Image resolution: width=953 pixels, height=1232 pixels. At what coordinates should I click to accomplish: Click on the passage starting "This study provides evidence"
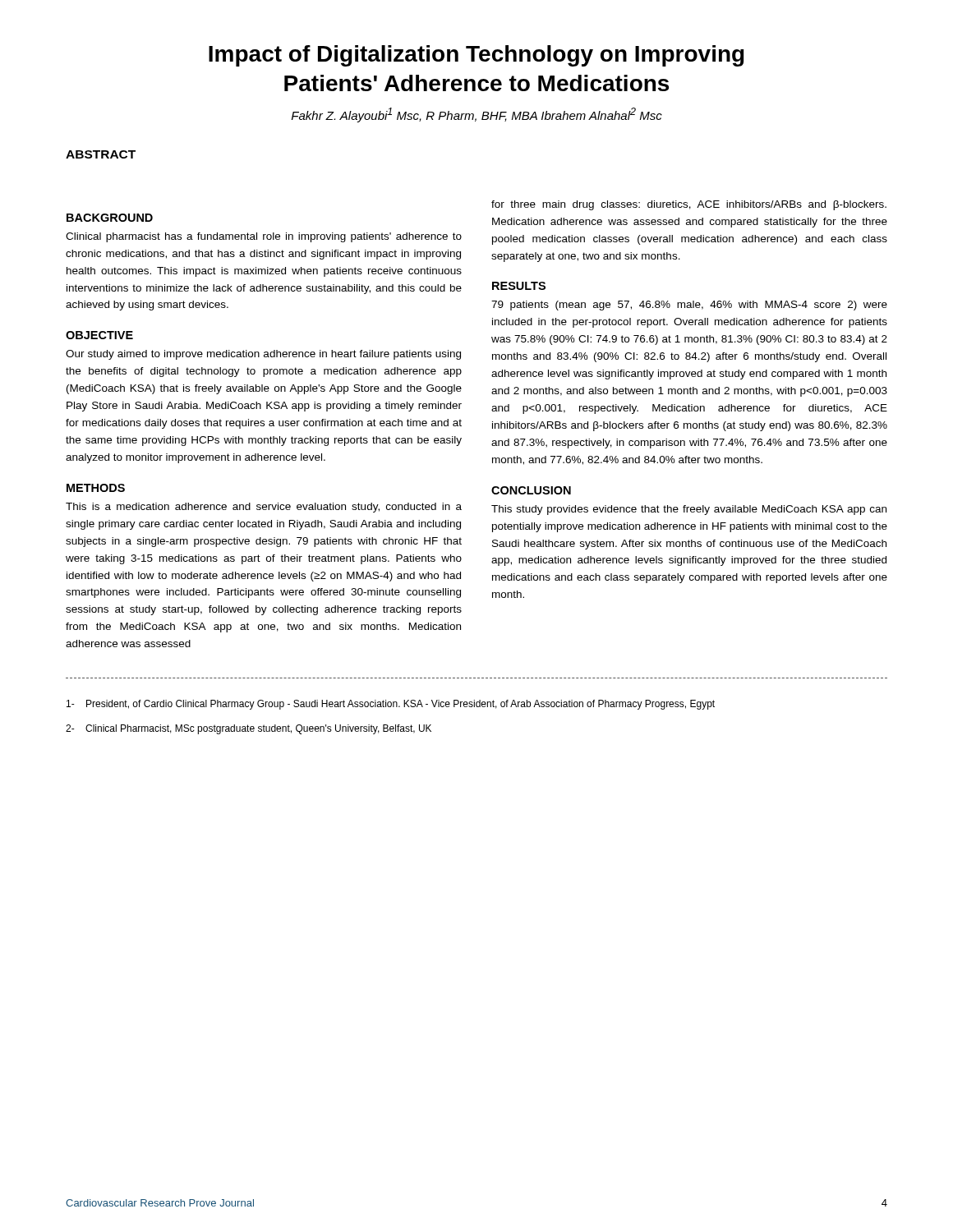point(689,552)
